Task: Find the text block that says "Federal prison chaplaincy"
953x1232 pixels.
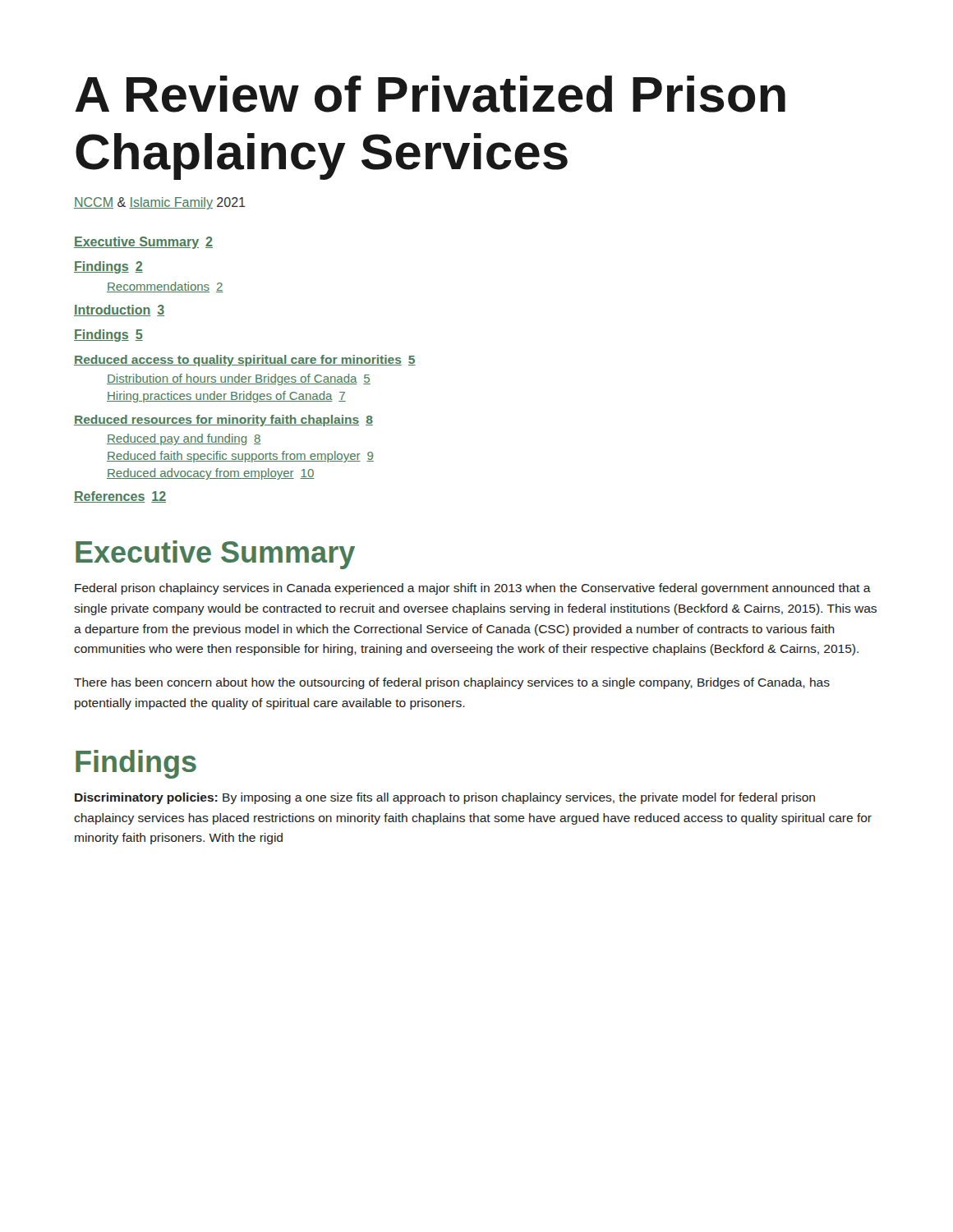Action: pos(475,618)
